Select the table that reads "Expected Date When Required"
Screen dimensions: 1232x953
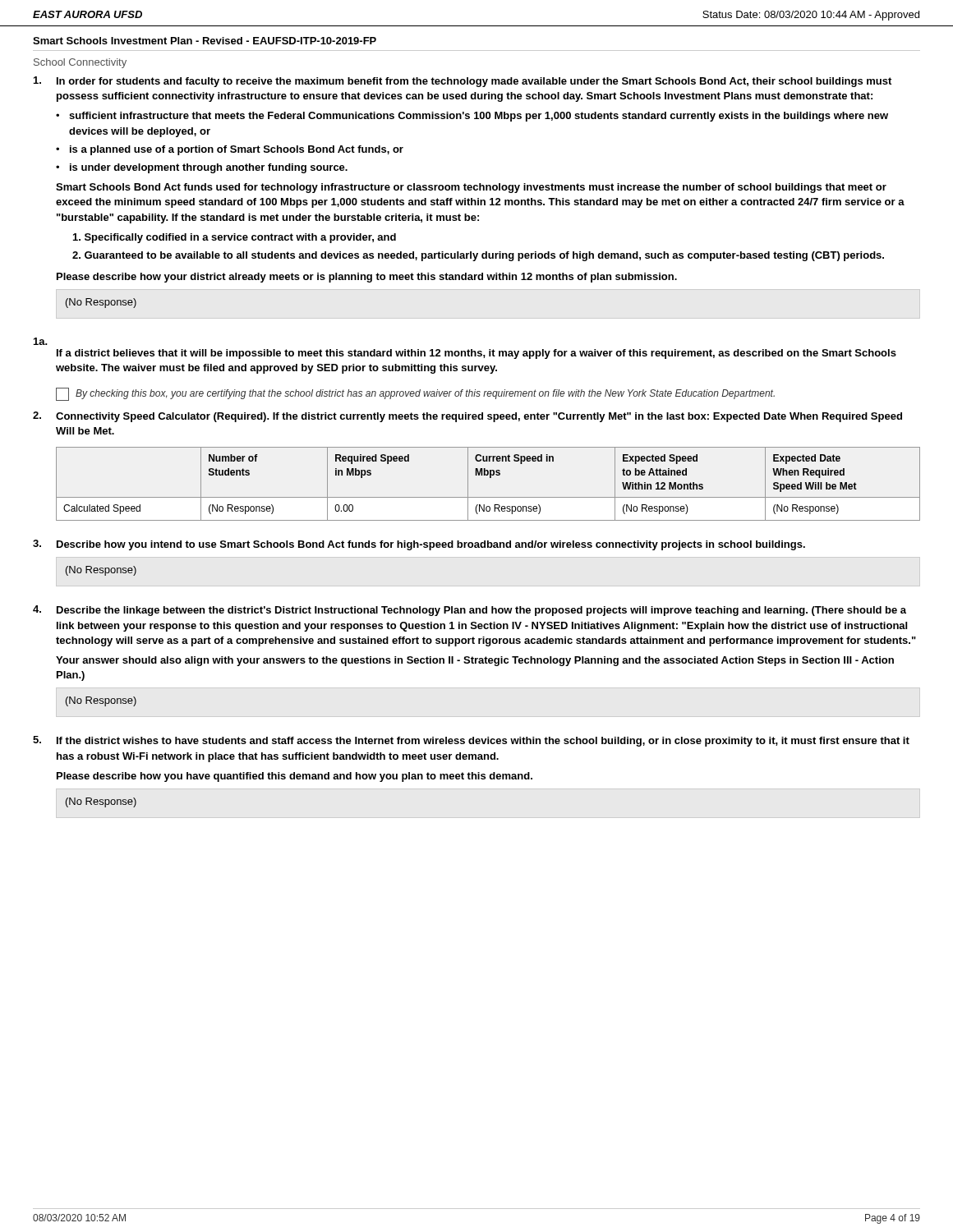[x=488, y=484]
